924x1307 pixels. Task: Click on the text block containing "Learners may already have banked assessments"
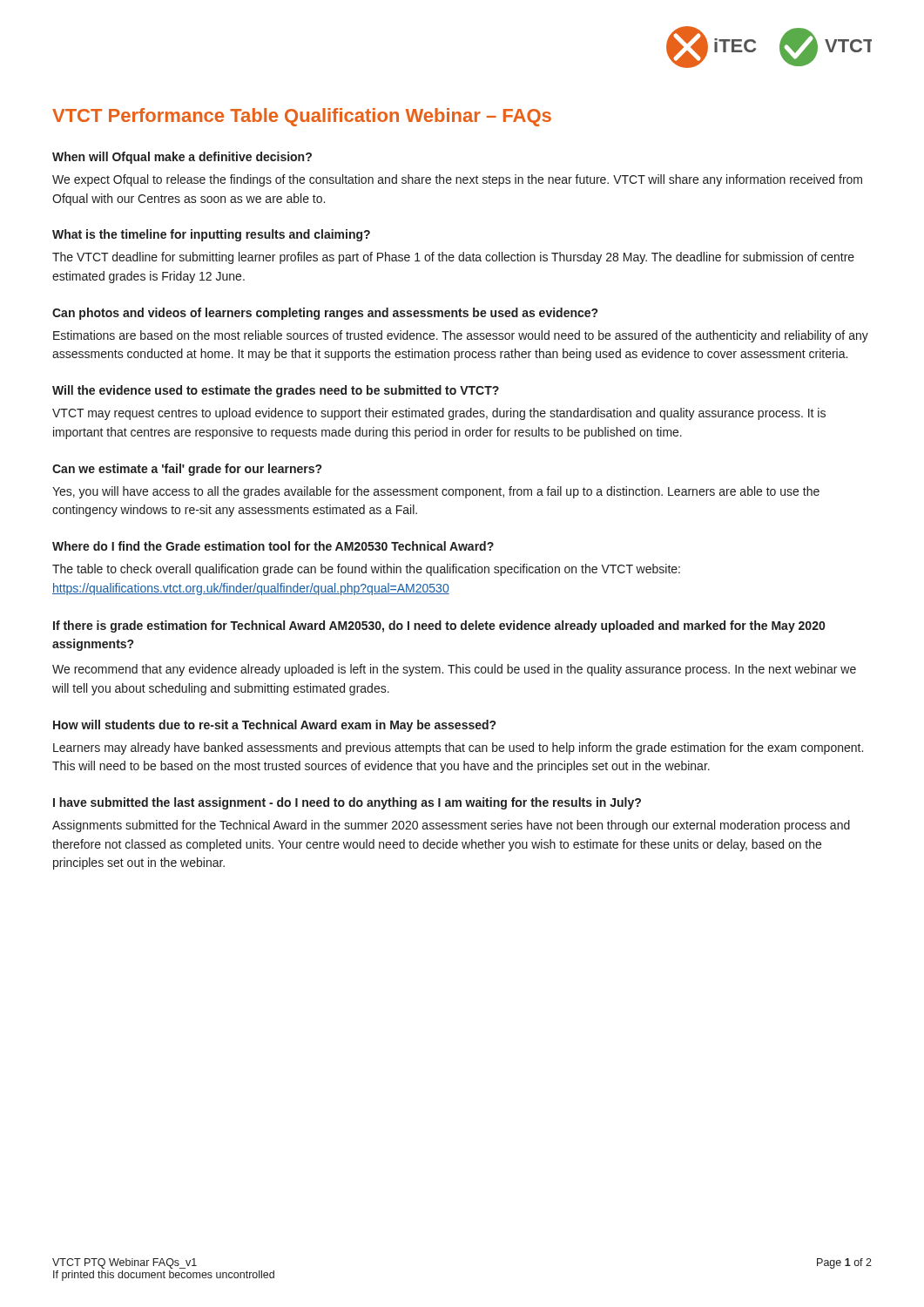tap(458, 757)
